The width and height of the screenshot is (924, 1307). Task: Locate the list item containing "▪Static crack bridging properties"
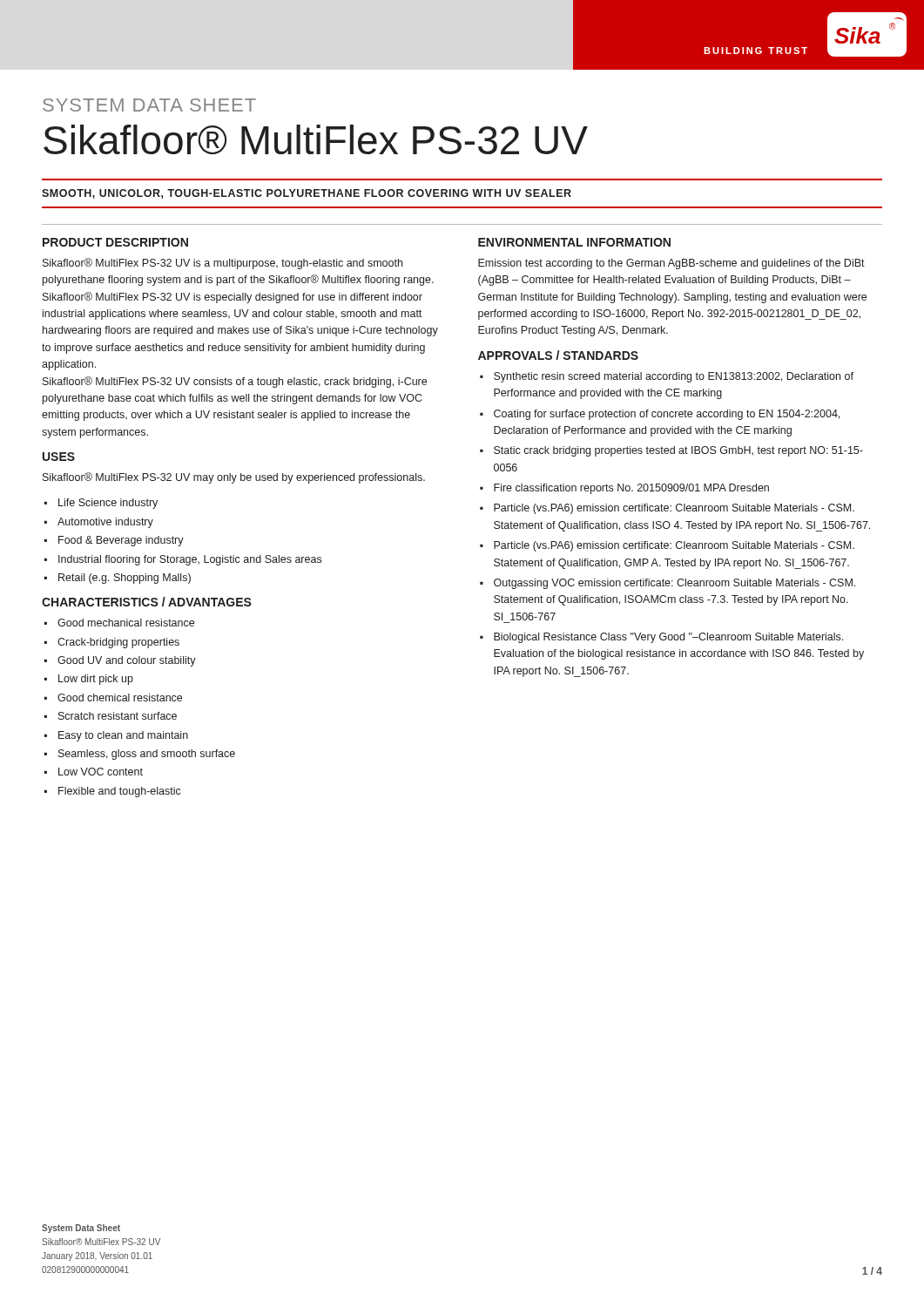pyautogui.click(x=681, y=460)
